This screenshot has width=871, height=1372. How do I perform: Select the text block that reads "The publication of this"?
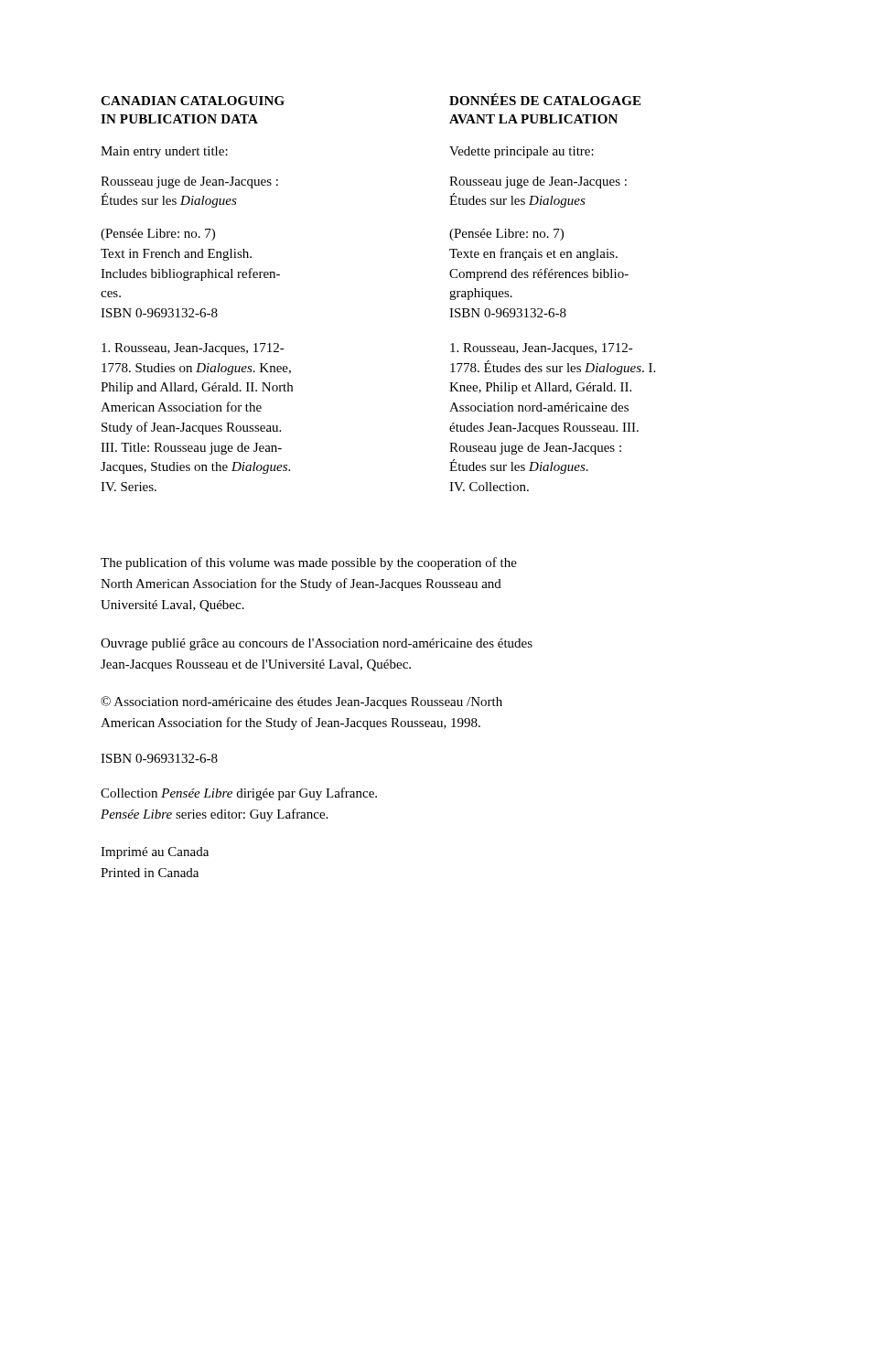pos(309,584)
